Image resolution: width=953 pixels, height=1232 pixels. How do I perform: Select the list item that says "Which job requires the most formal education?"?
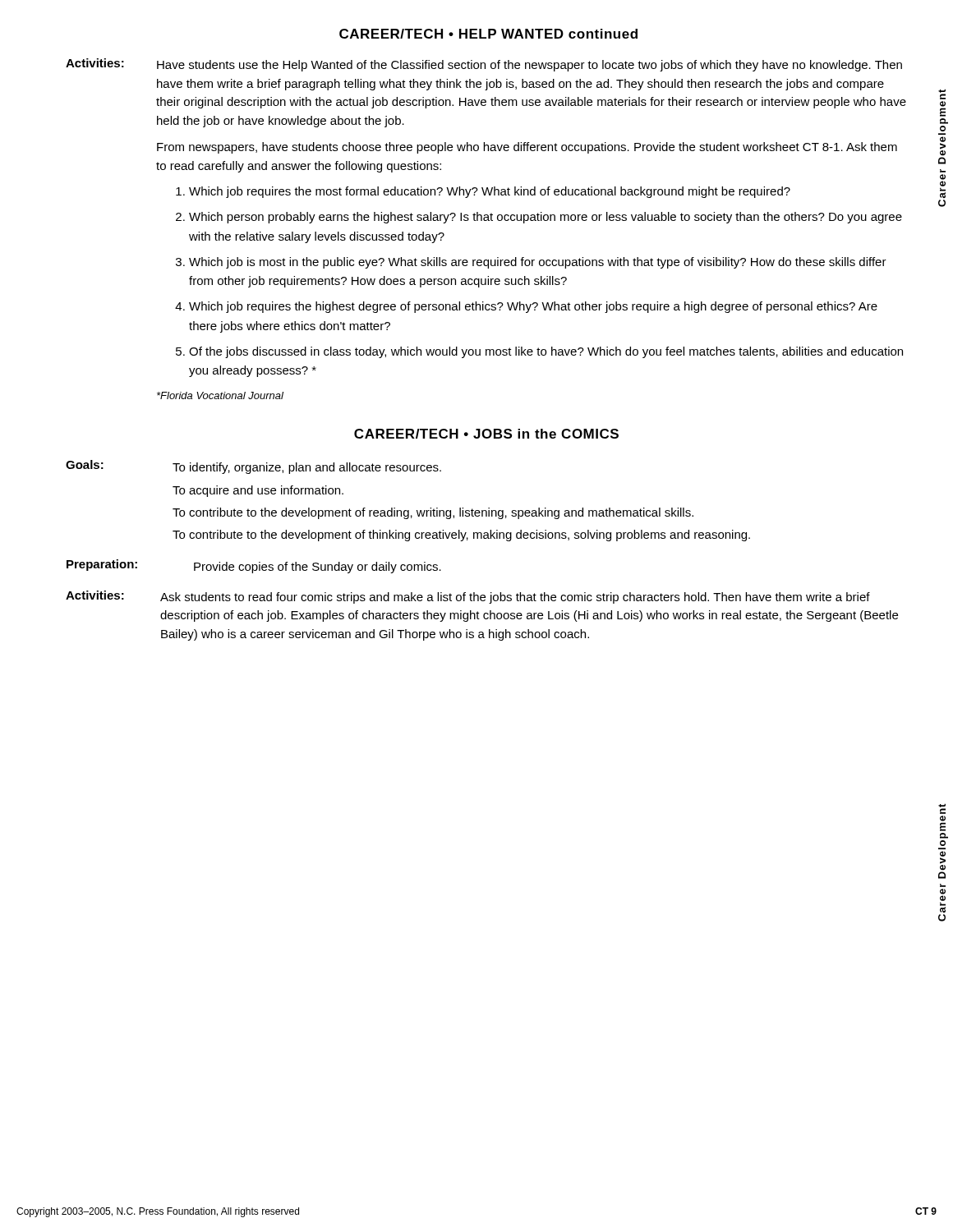[490, 191]
